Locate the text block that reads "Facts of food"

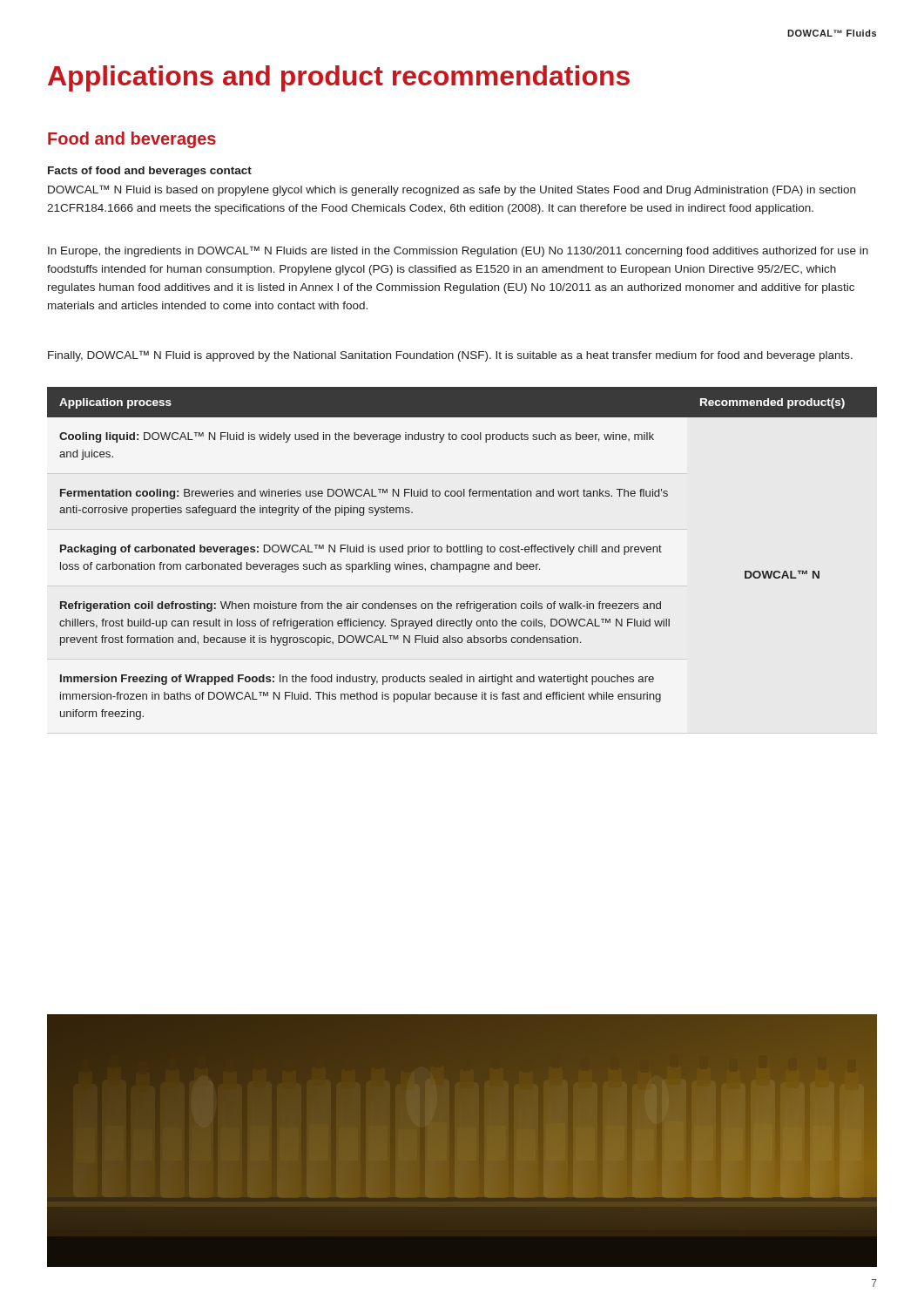click(x=149, y=170)
